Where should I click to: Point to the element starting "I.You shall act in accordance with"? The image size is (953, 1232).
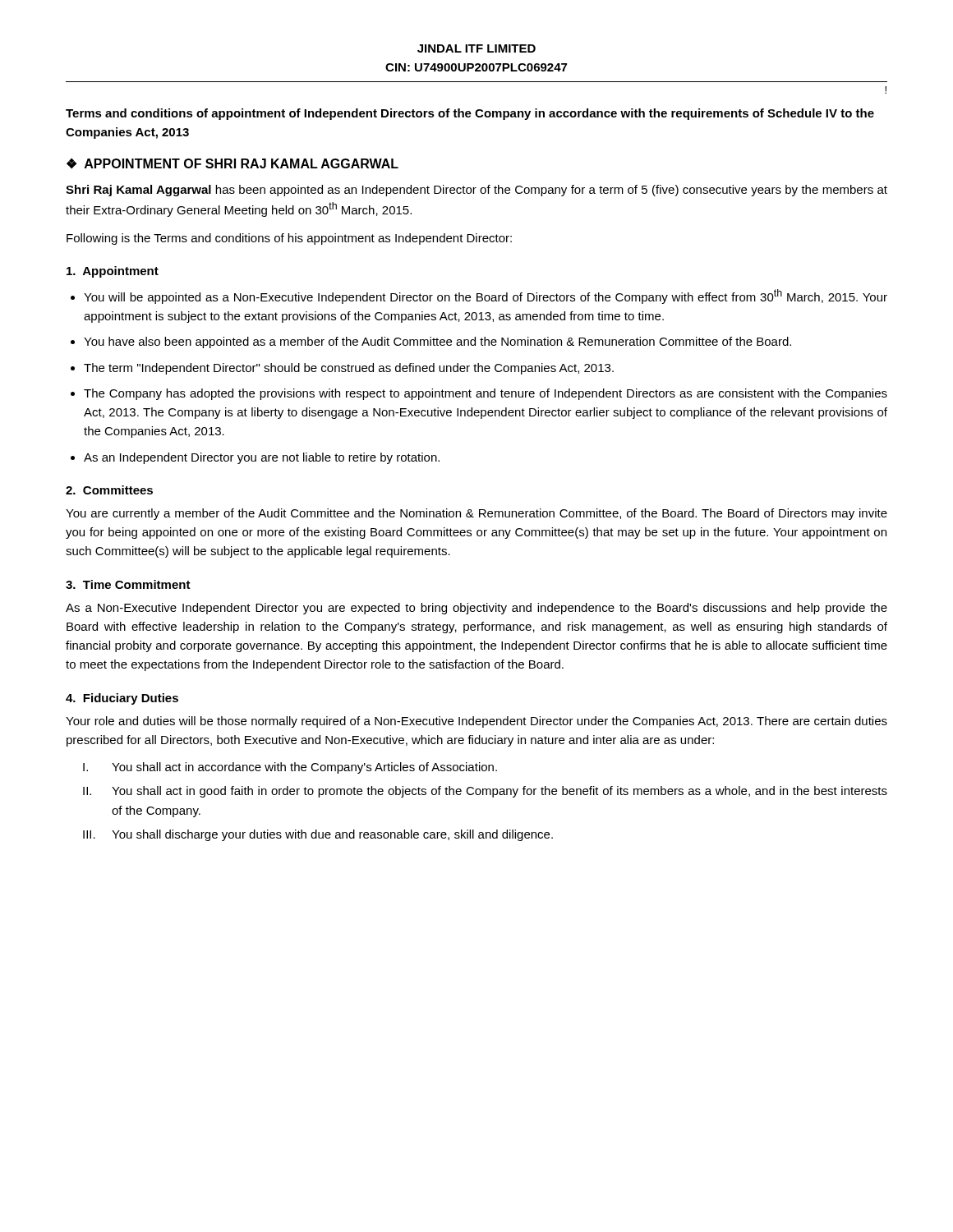coord(290,767)
